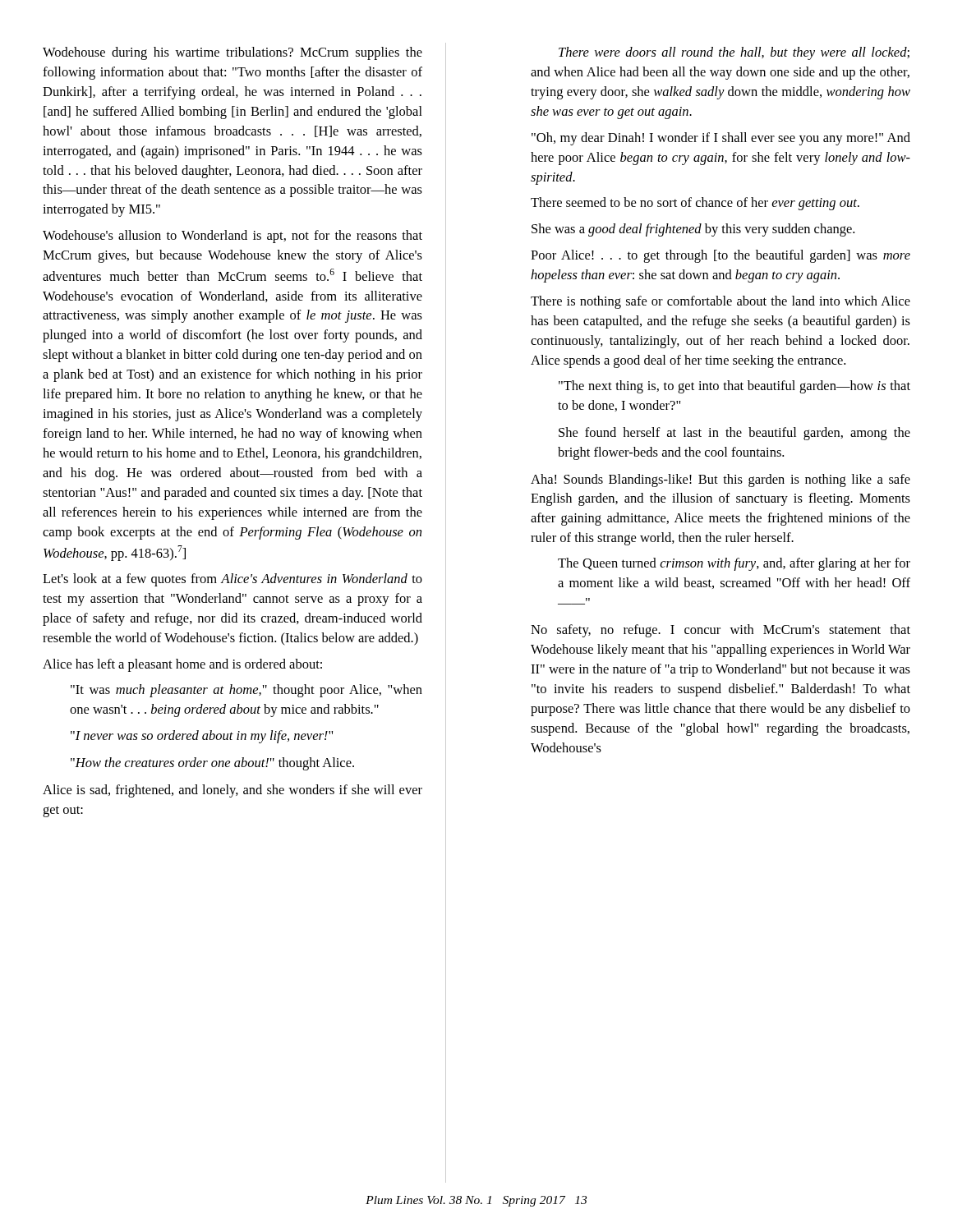Click on the text block that says "There is nothing safe"
Screen dimensions: 1232x953
(721, 331)
